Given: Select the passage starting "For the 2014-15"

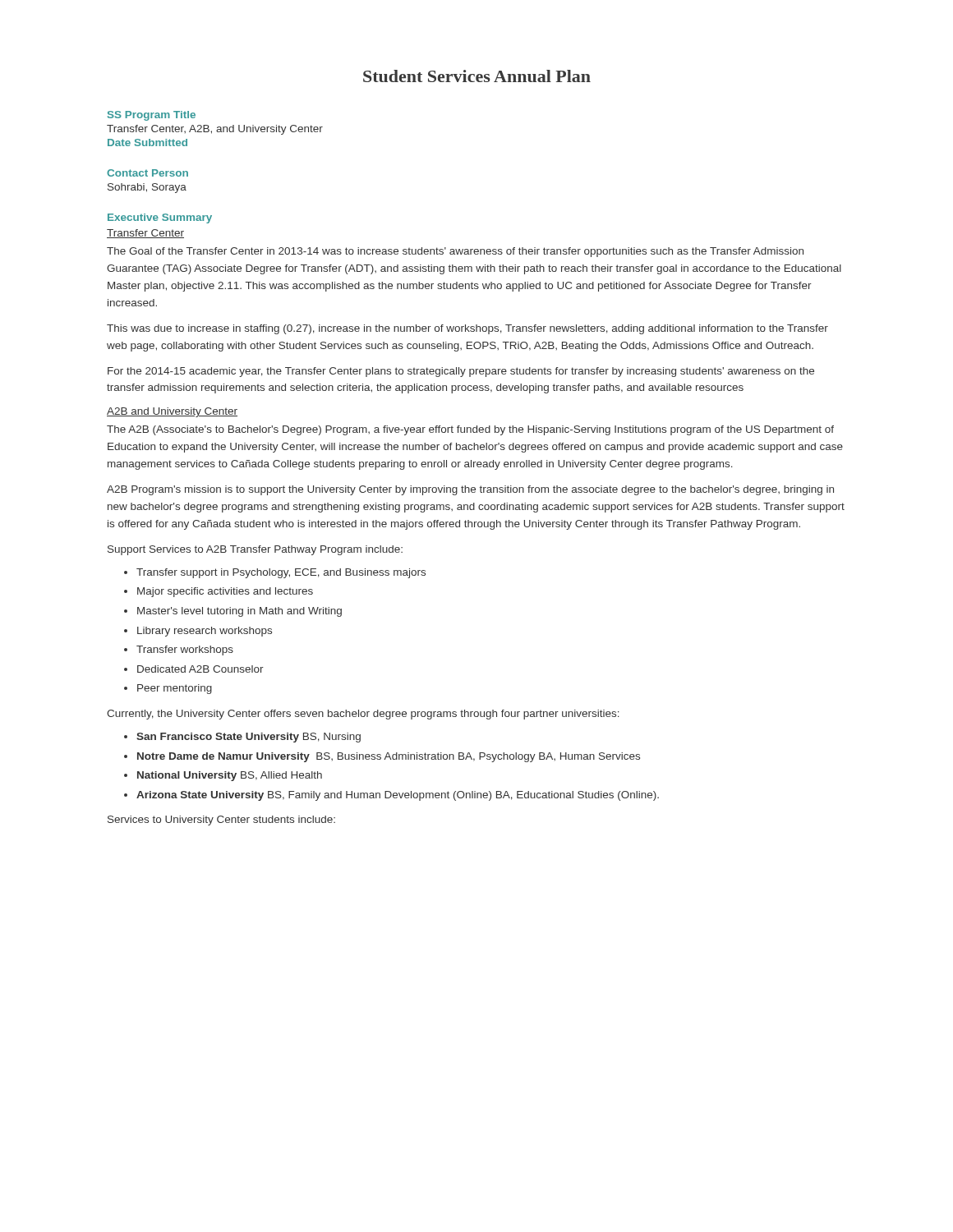Looking at the screenshot, I should [461, 379].
